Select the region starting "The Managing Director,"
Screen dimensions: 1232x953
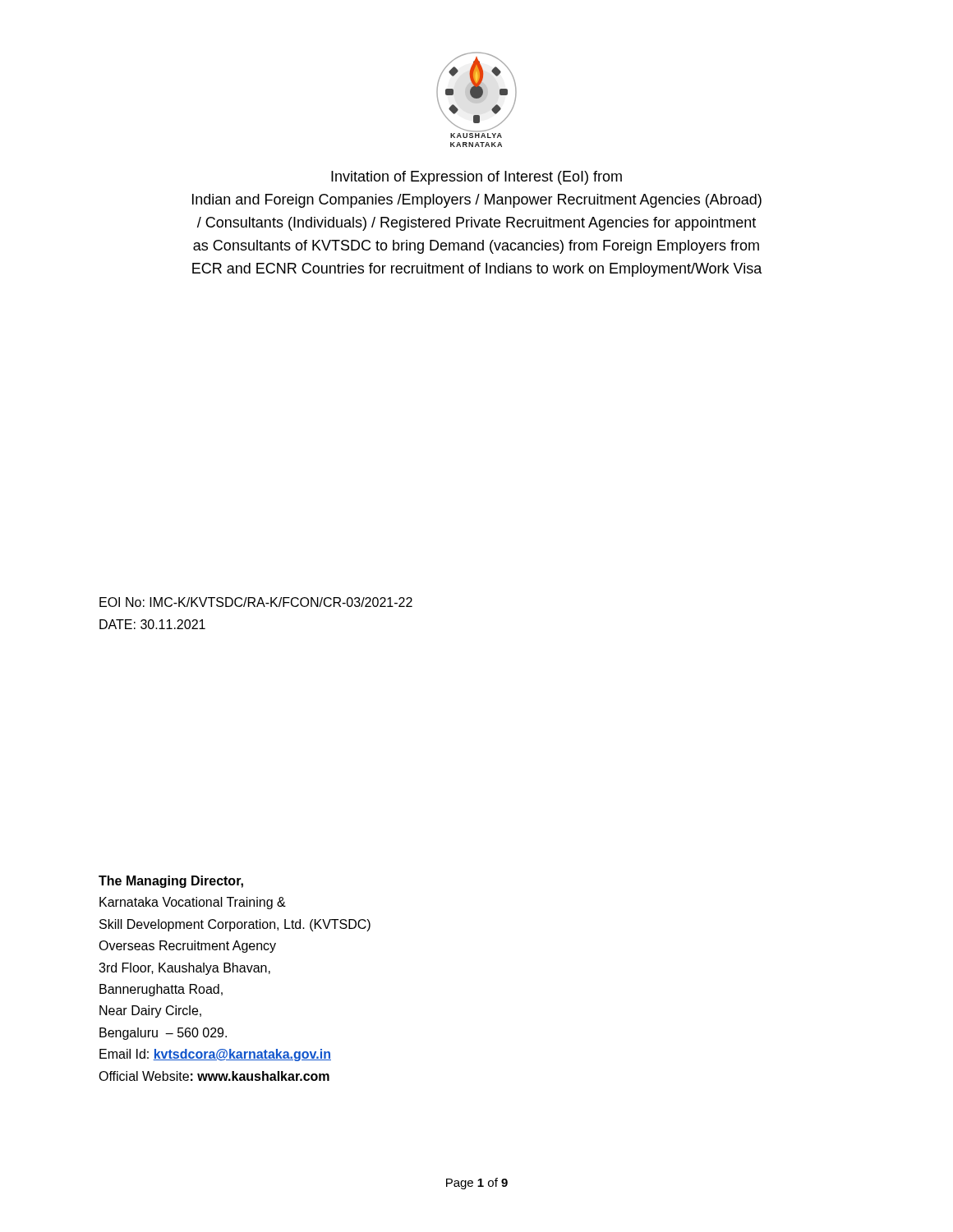point(235,978)
